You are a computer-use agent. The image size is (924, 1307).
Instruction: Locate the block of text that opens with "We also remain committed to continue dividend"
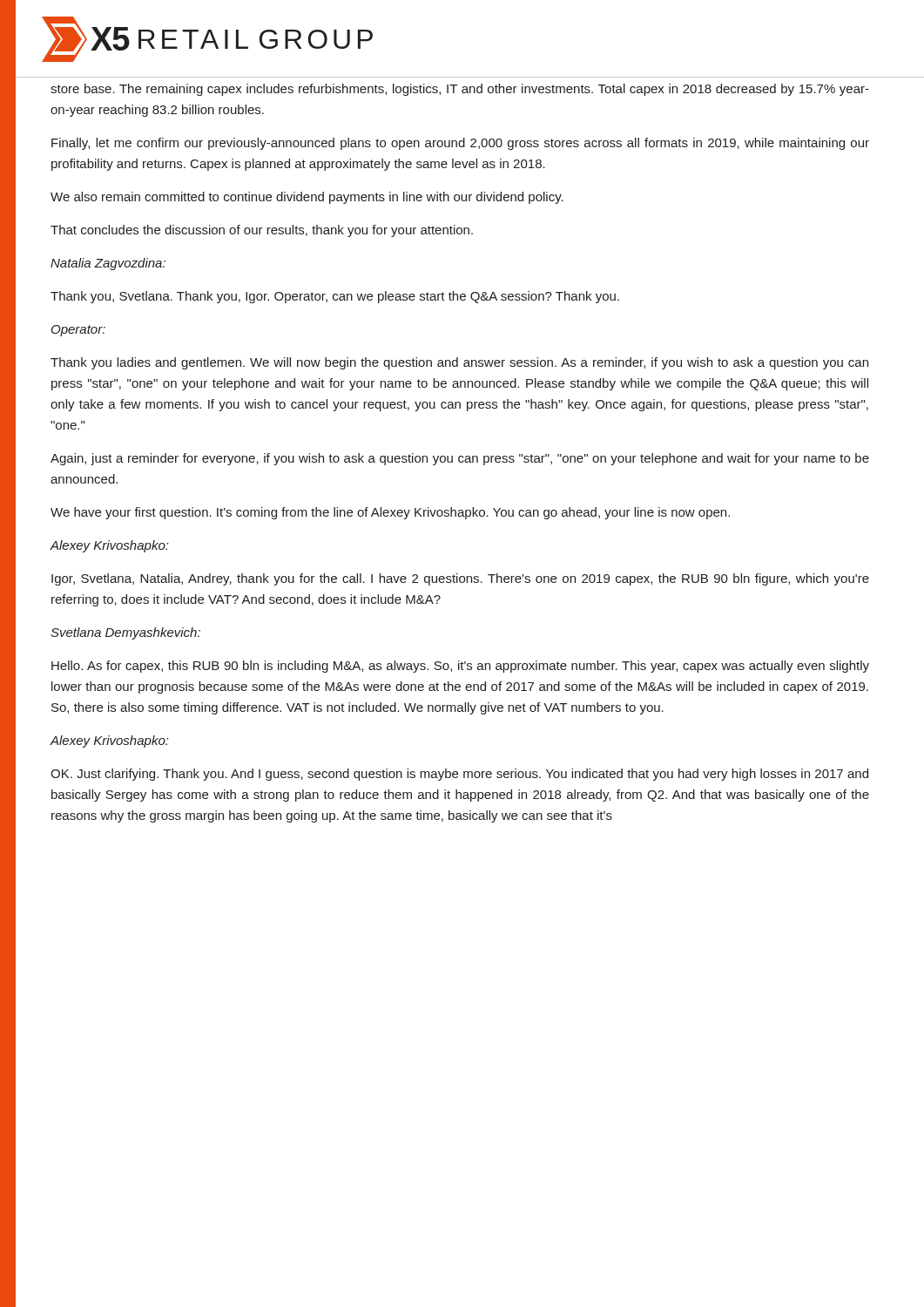click(x=460, y=197)
